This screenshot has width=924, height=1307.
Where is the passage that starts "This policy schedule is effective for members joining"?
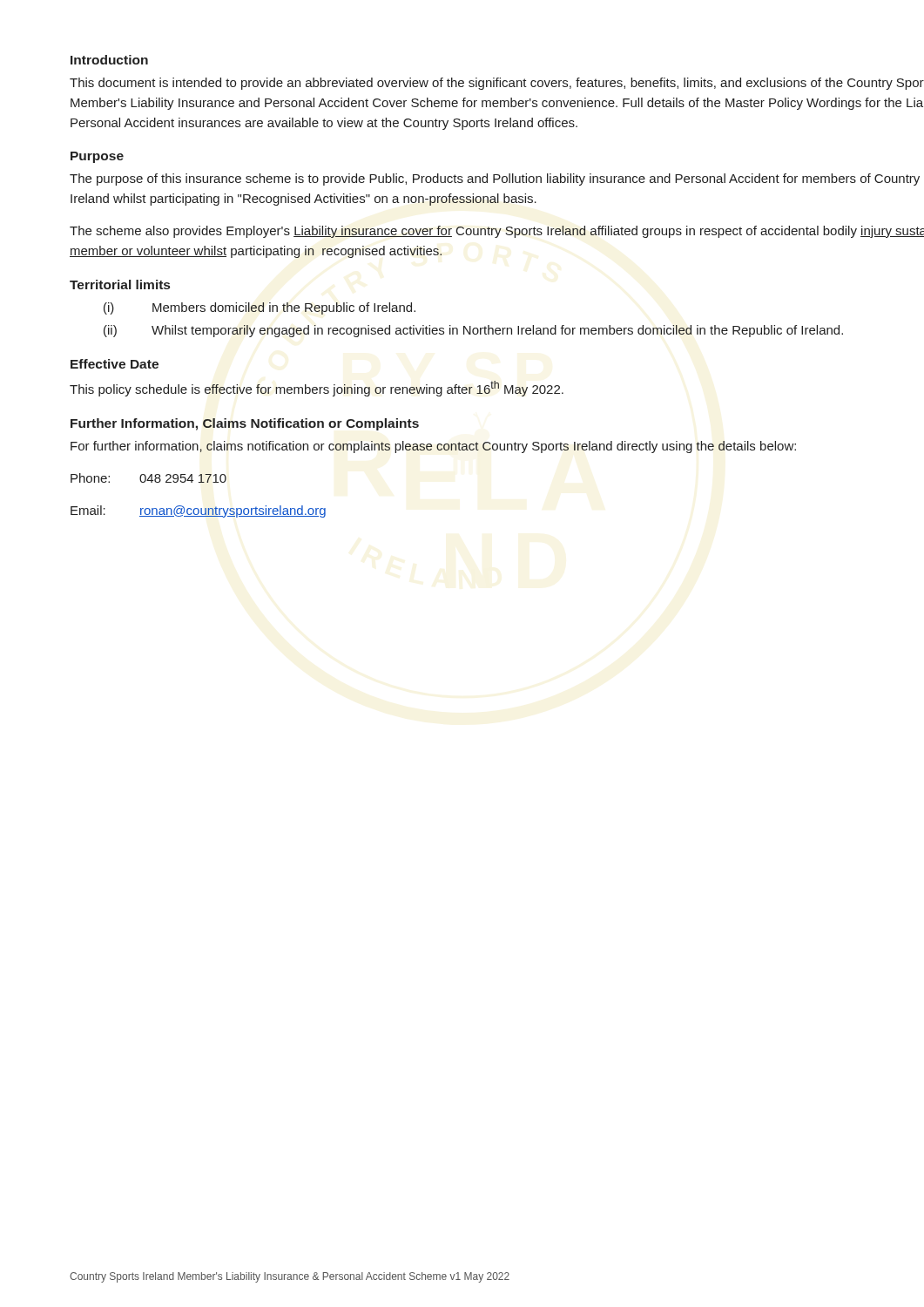coord(317,388)
